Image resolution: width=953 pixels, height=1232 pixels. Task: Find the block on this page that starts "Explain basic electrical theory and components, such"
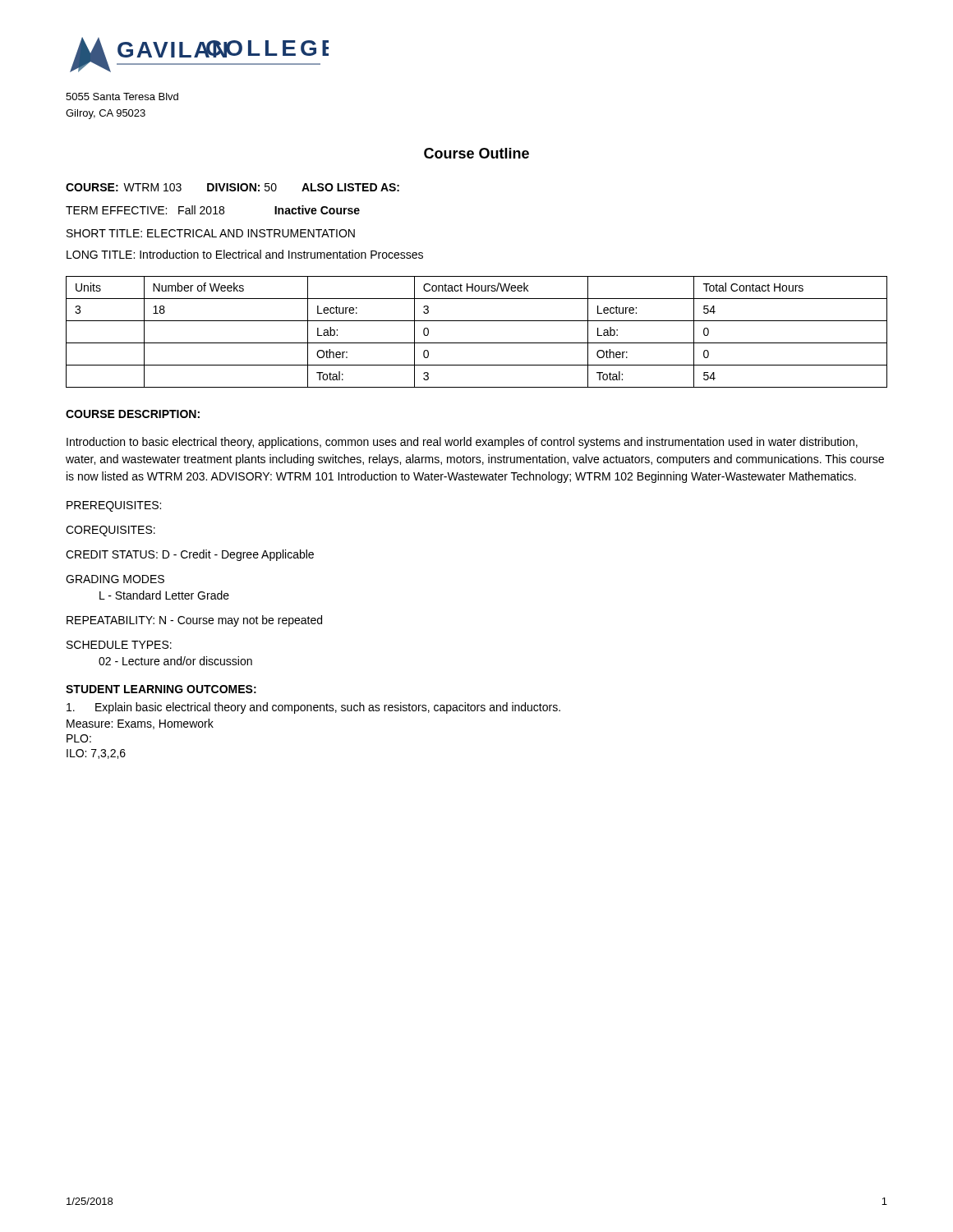pos(313,707)
